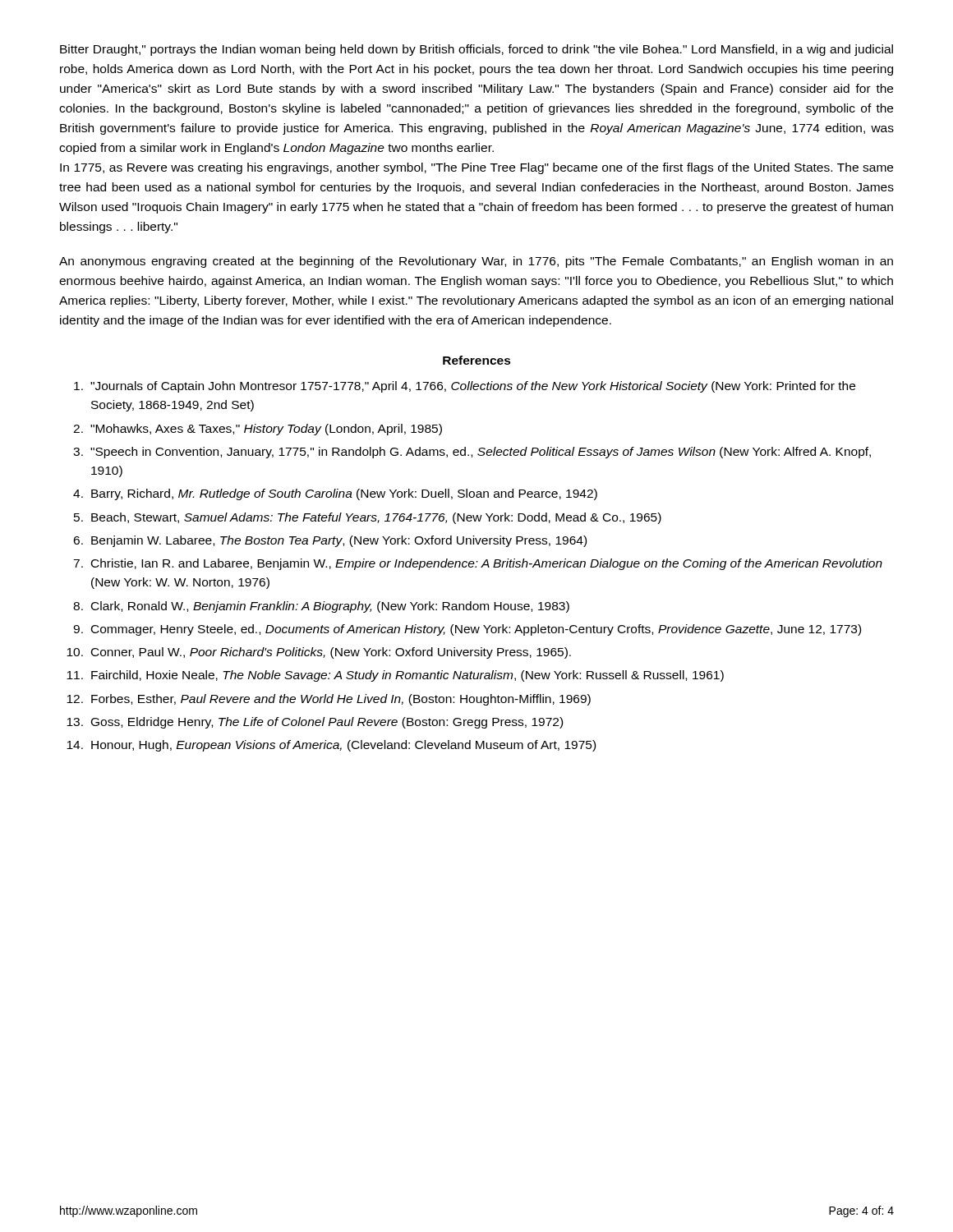Navigate to the block starting "5. Beach, Stewart, Samuel Adams:"
953x1232 pixels.
click(476, 517)
